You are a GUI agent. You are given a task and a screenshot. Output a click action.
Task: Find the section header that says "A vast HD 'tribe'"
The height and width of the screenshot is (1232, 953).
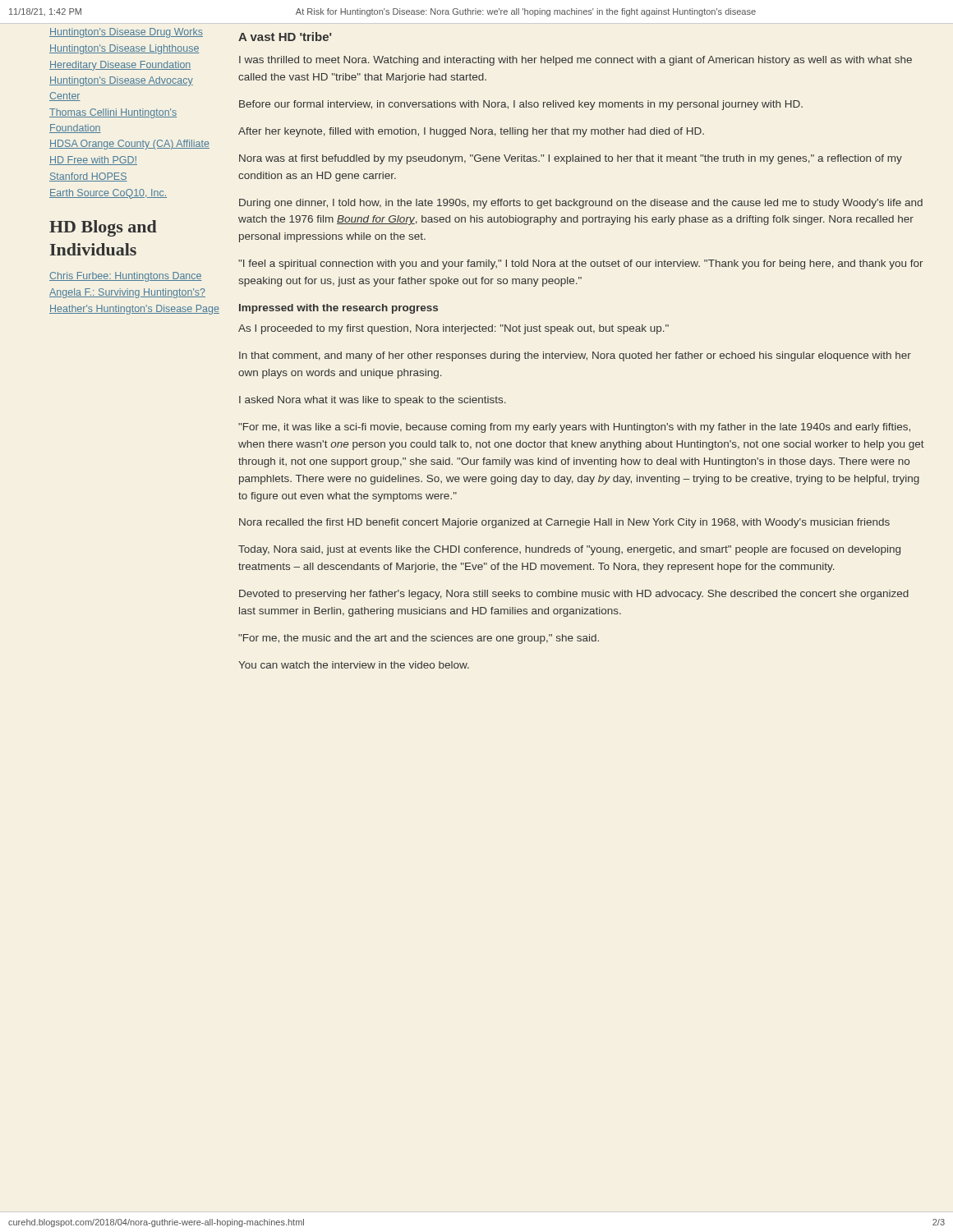click(285, 37)
